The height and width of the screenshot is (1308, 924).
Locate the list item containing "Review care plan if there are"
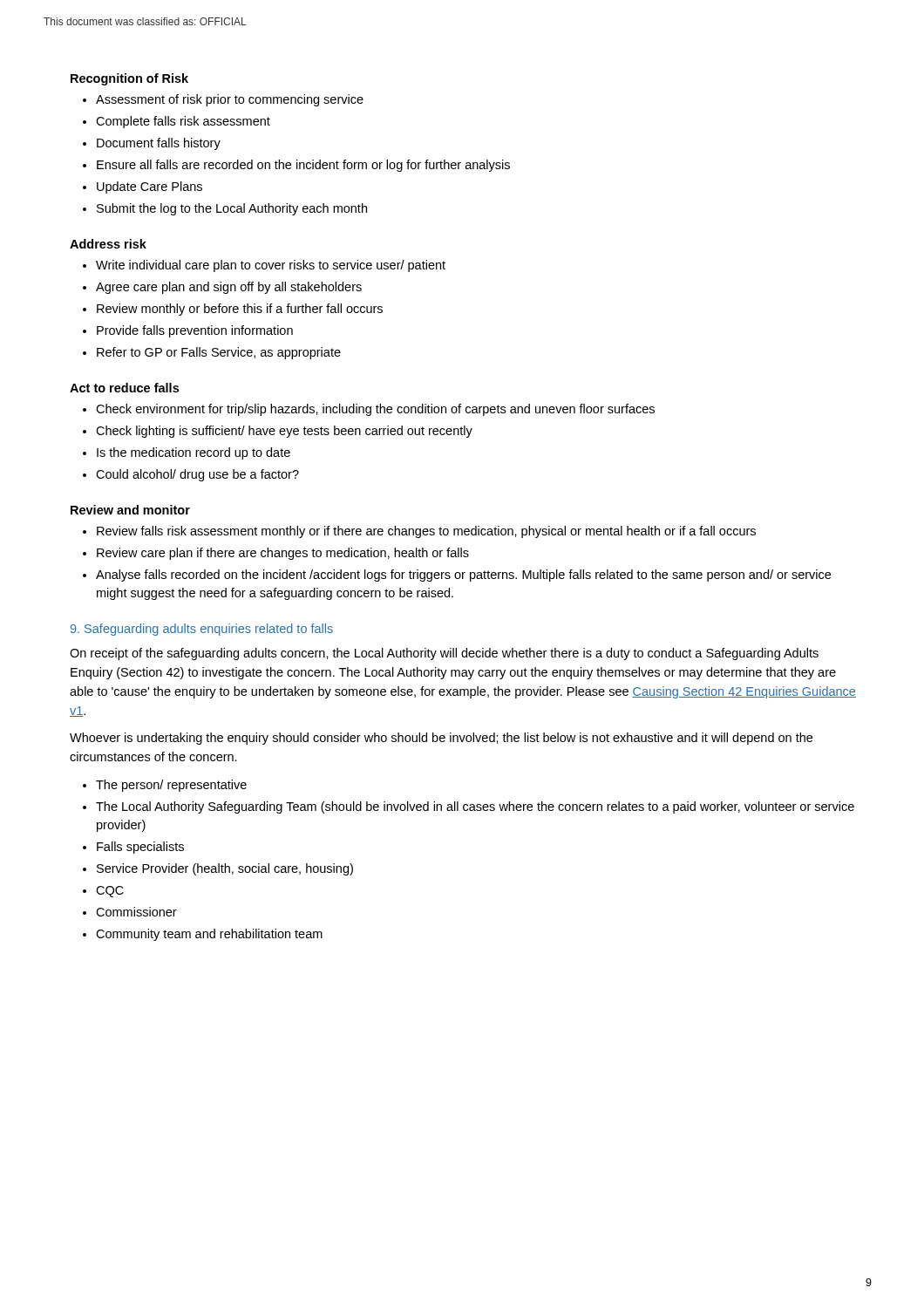tap(282, 553)
